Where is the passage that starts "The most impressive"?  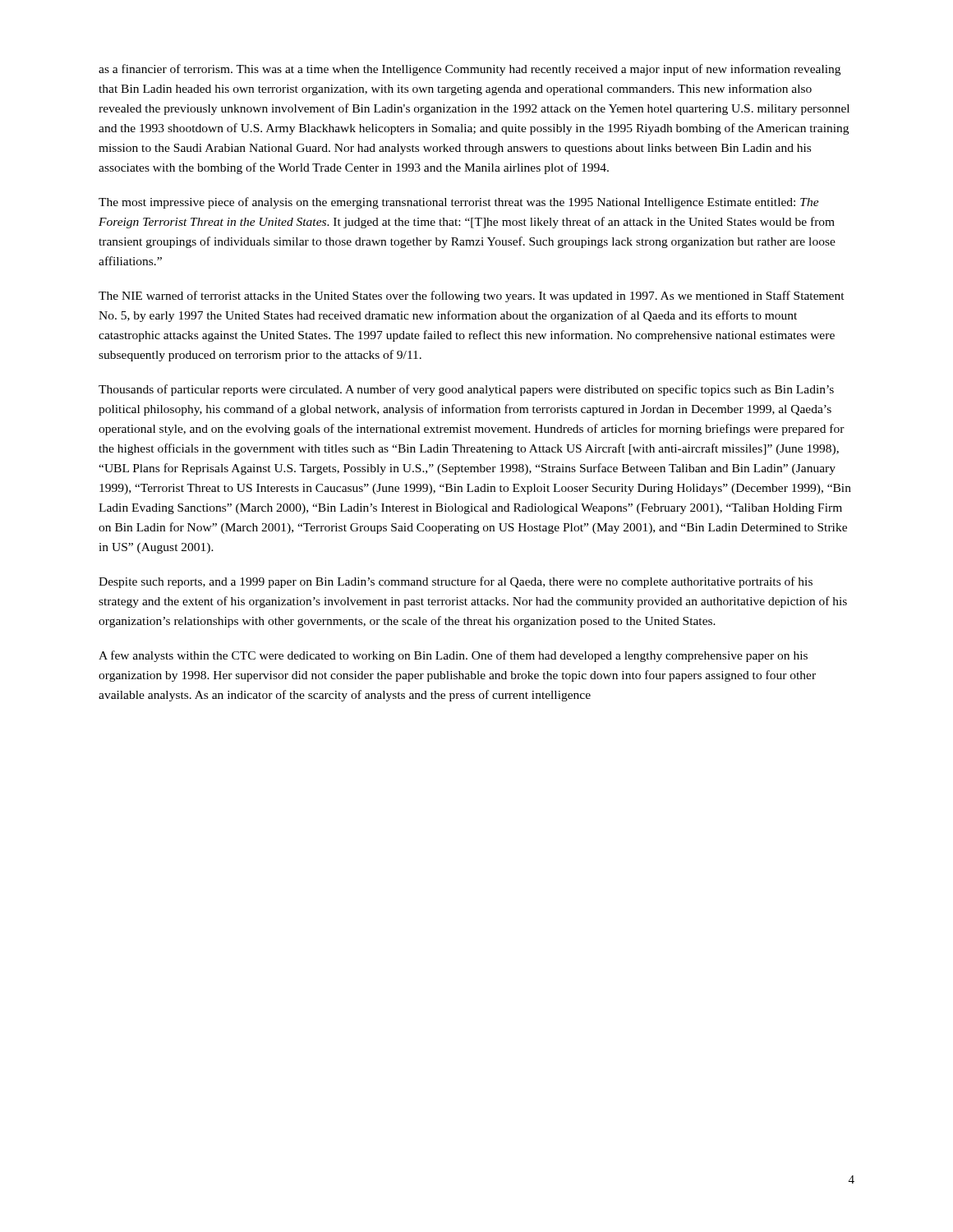point(467,231)
